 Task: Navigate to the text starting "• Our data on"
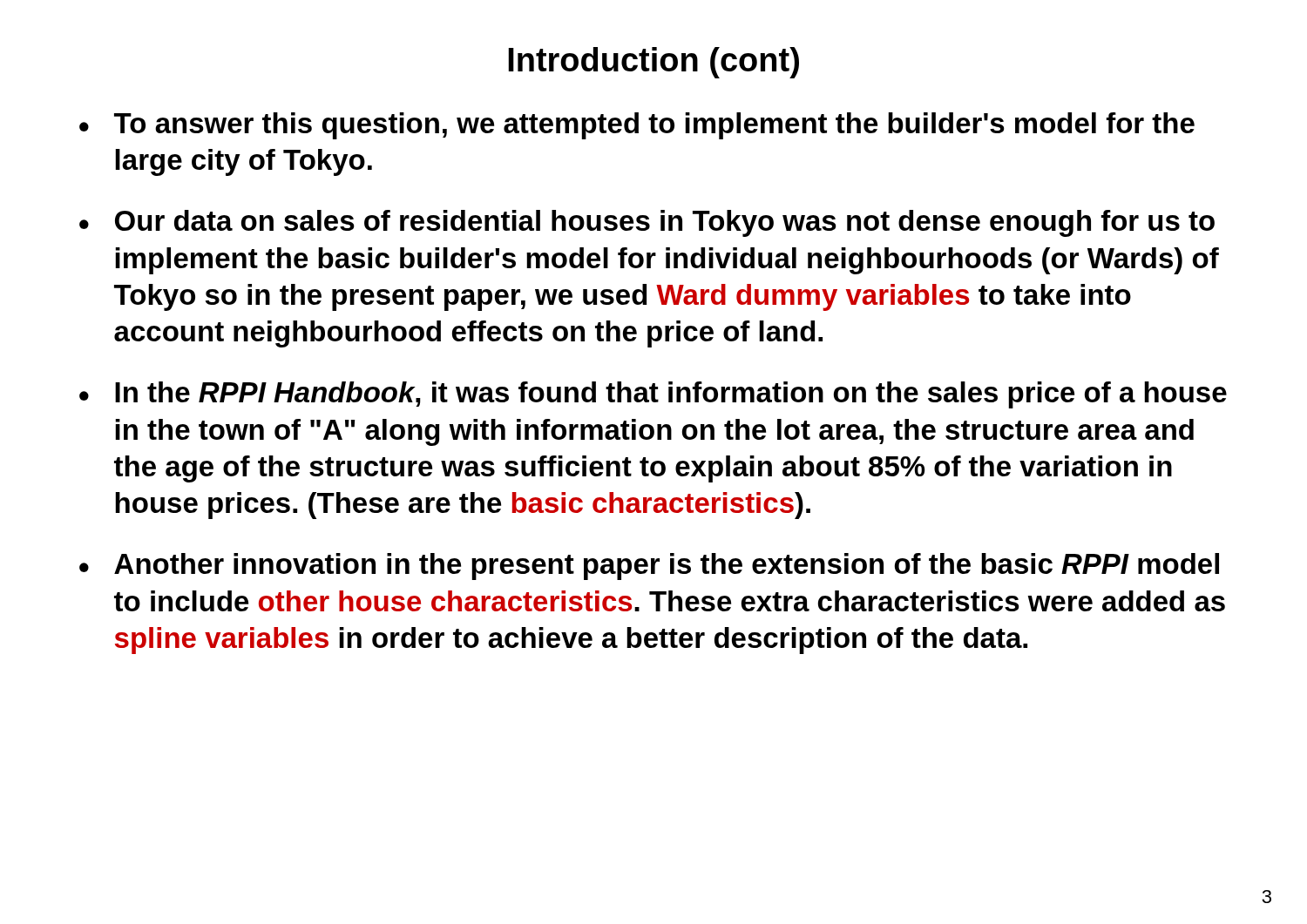click(654, 277)
